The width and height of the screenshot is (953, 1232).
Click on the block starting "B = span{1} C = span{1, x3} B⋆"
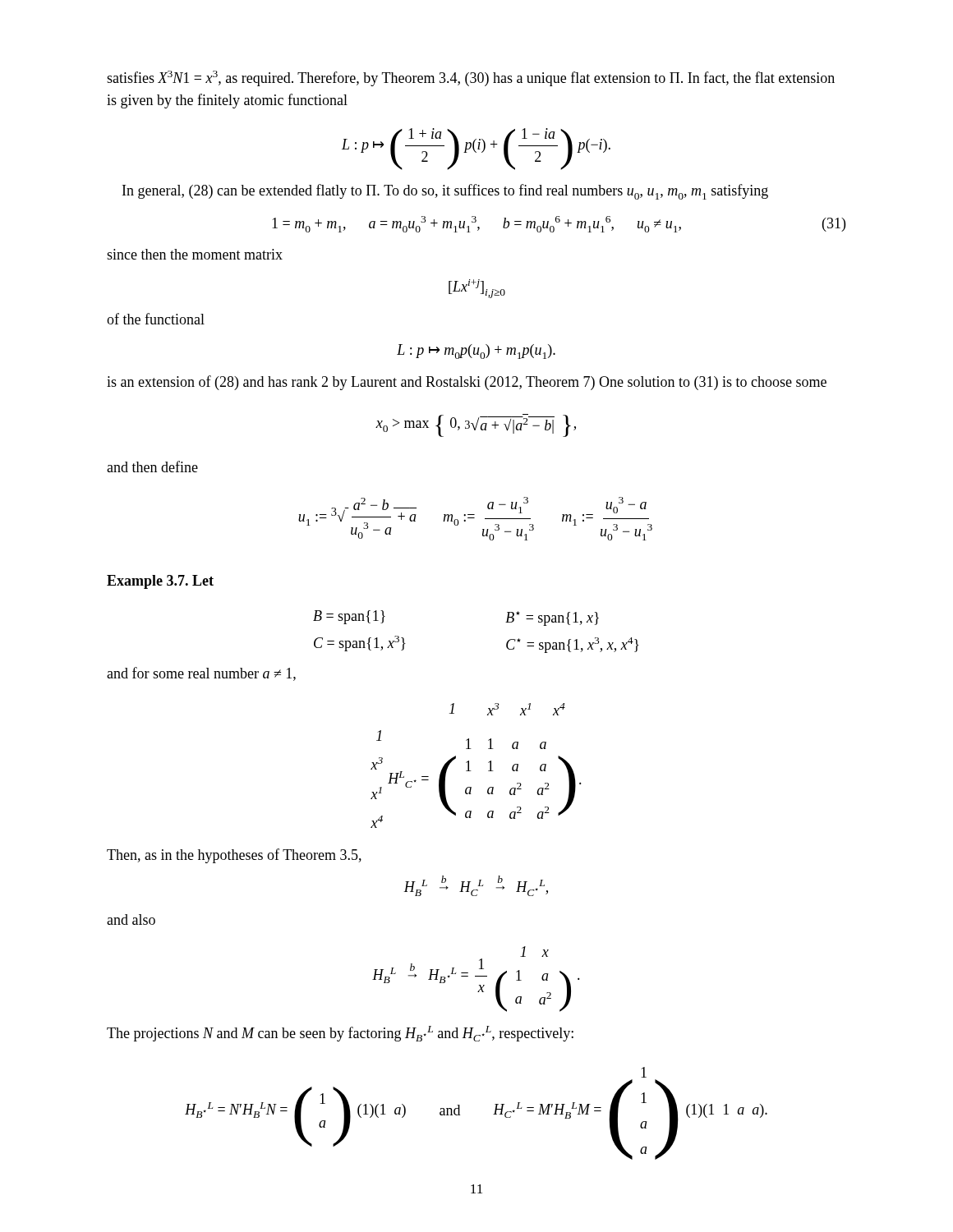[350, 618]
